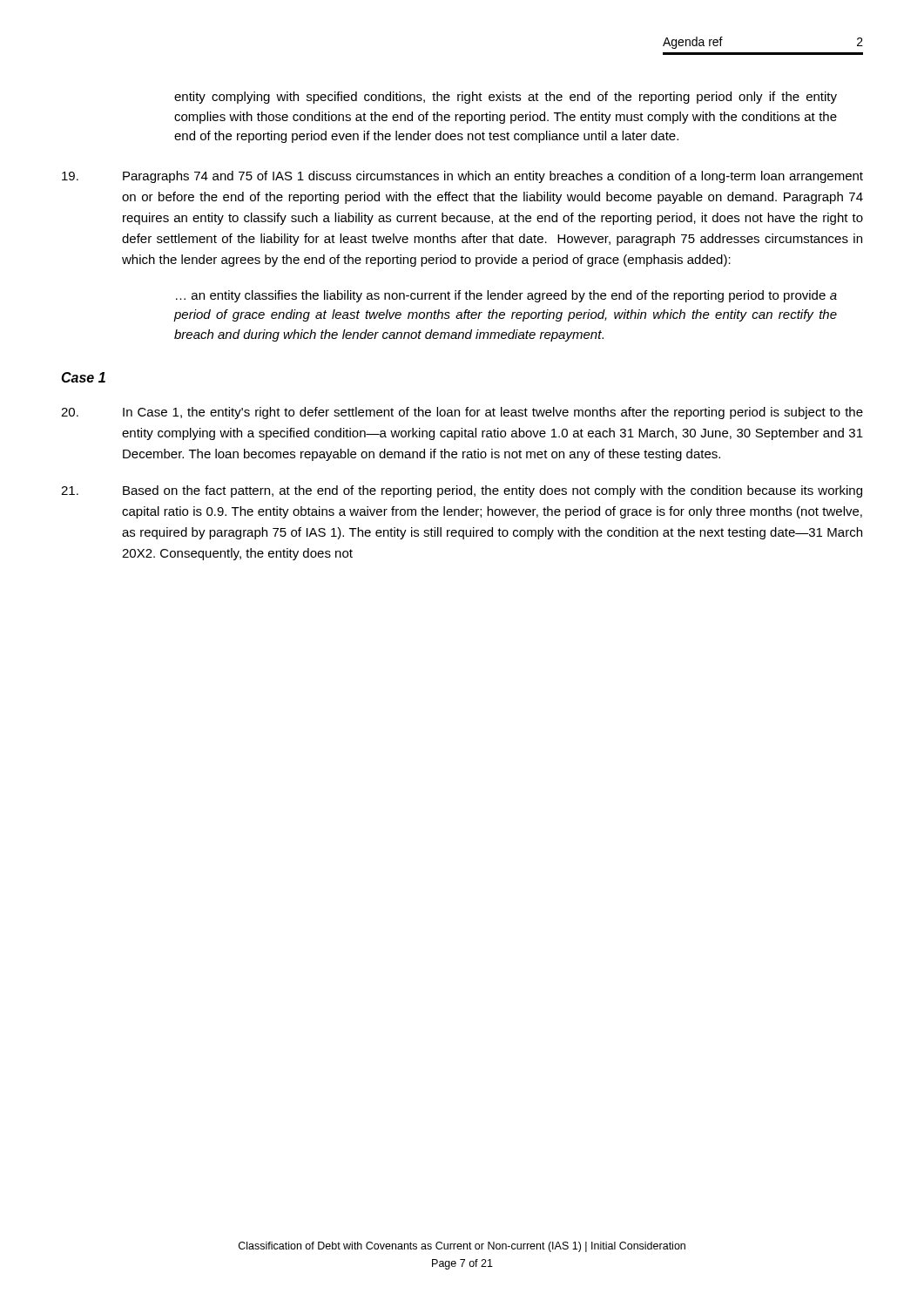Navigate to the passage starting "… an entity"

(x=506, y=314)
